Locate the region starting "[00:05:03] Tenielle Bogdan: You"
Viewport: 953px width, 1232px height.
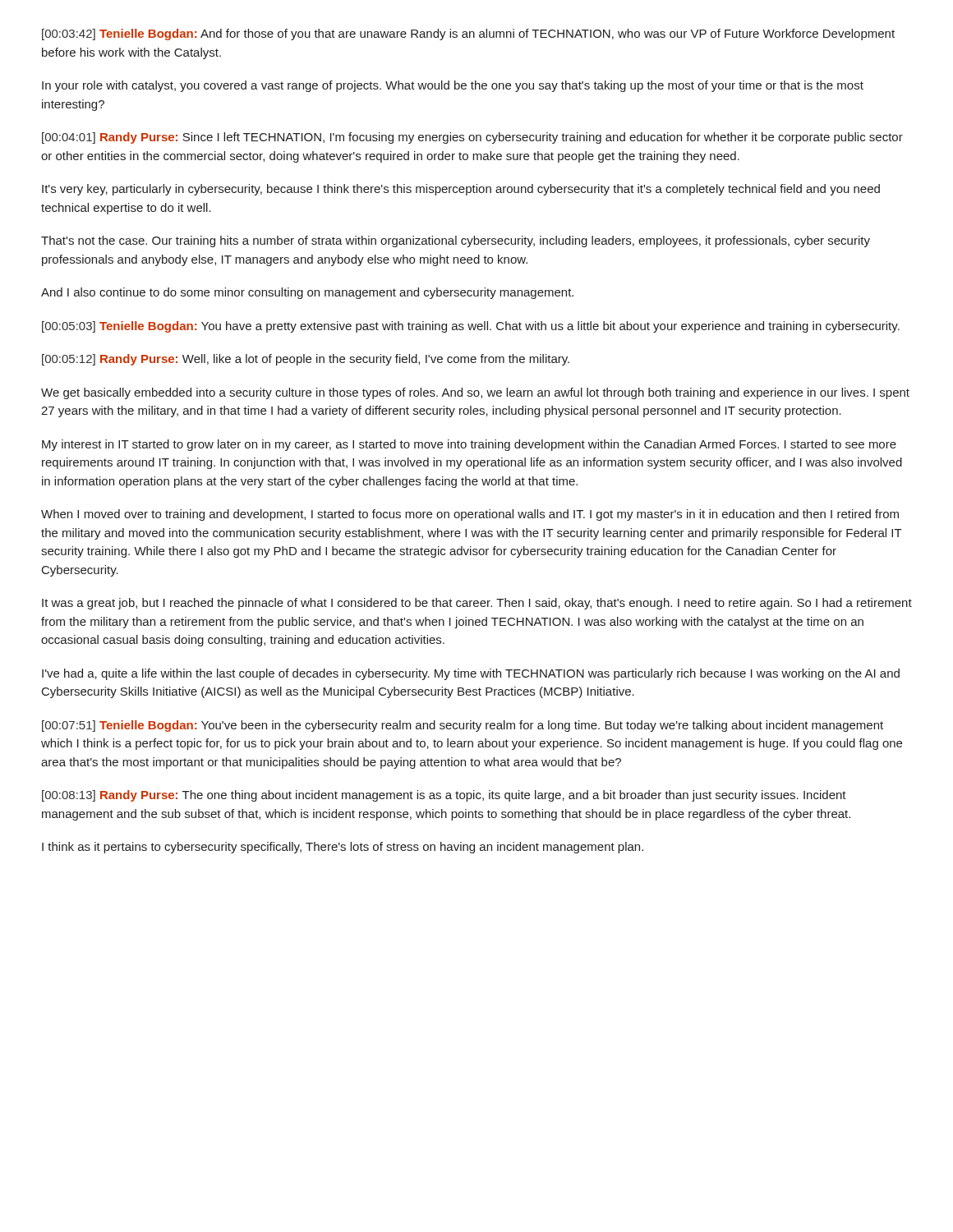click(471, 325)
